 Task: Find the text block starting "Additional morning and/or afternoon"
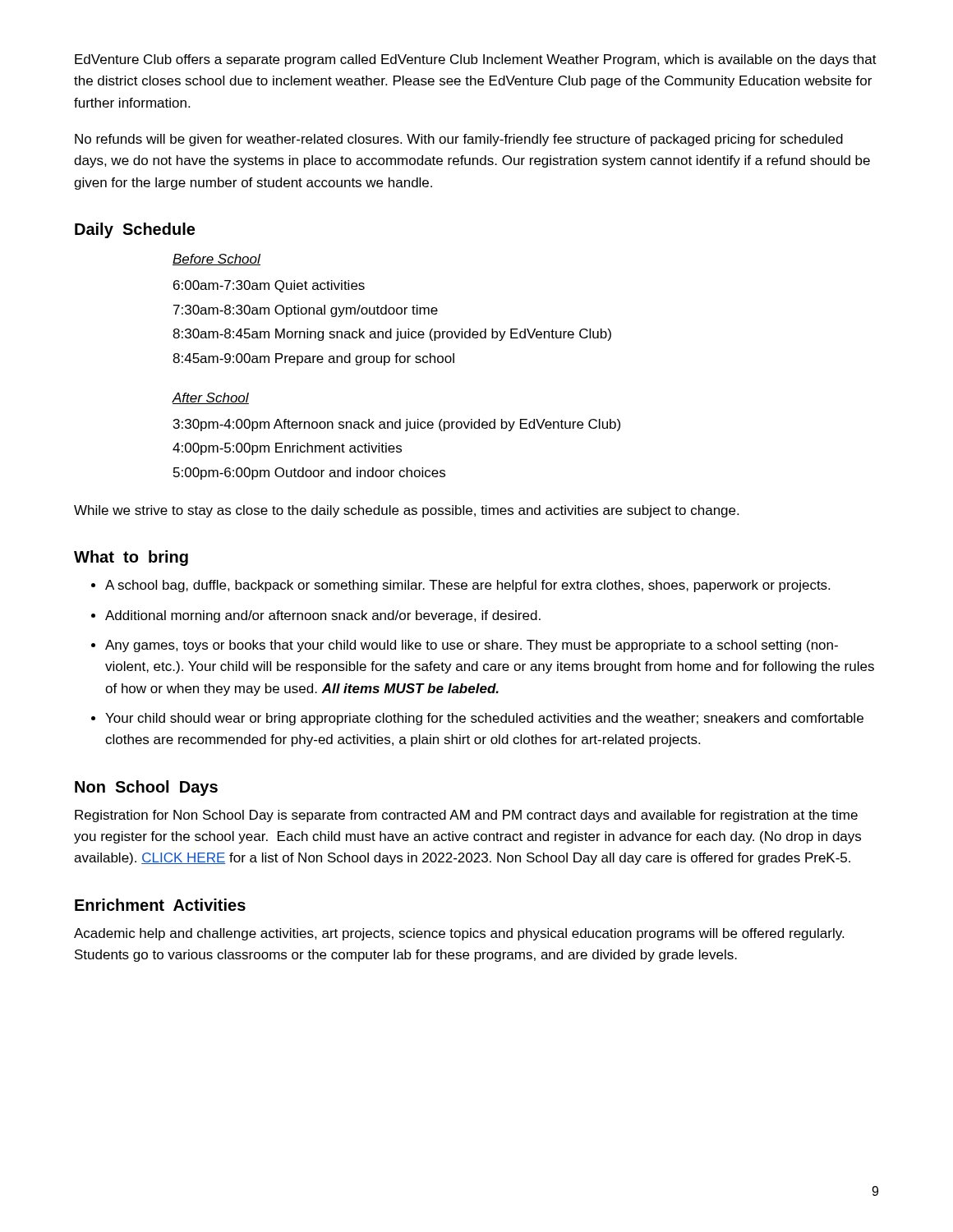point(323,615)
